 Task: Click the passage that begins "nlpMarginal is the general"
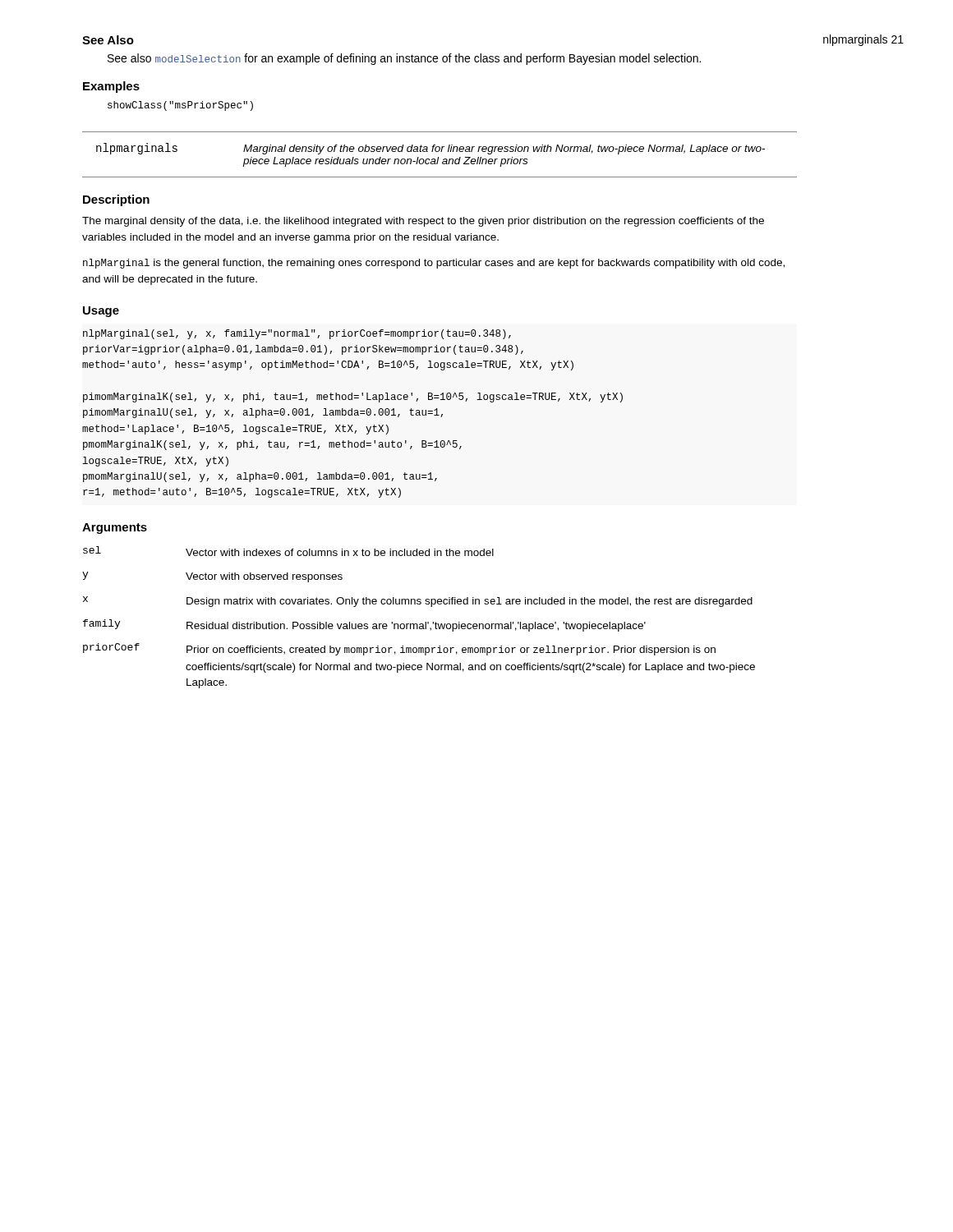434,271
